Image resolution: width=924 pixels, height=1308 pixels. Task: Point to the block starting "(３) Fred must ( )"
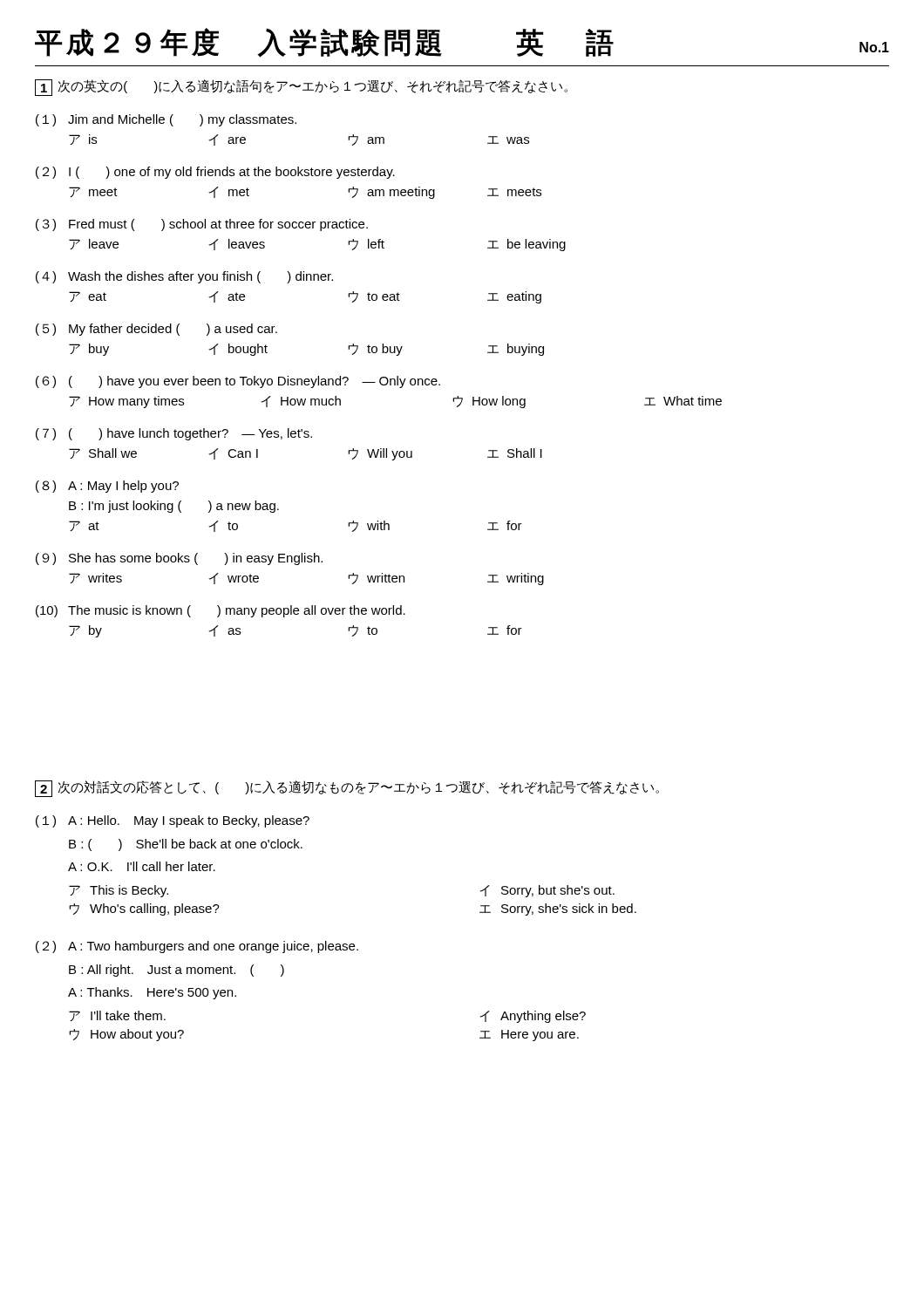pos(202,225)
